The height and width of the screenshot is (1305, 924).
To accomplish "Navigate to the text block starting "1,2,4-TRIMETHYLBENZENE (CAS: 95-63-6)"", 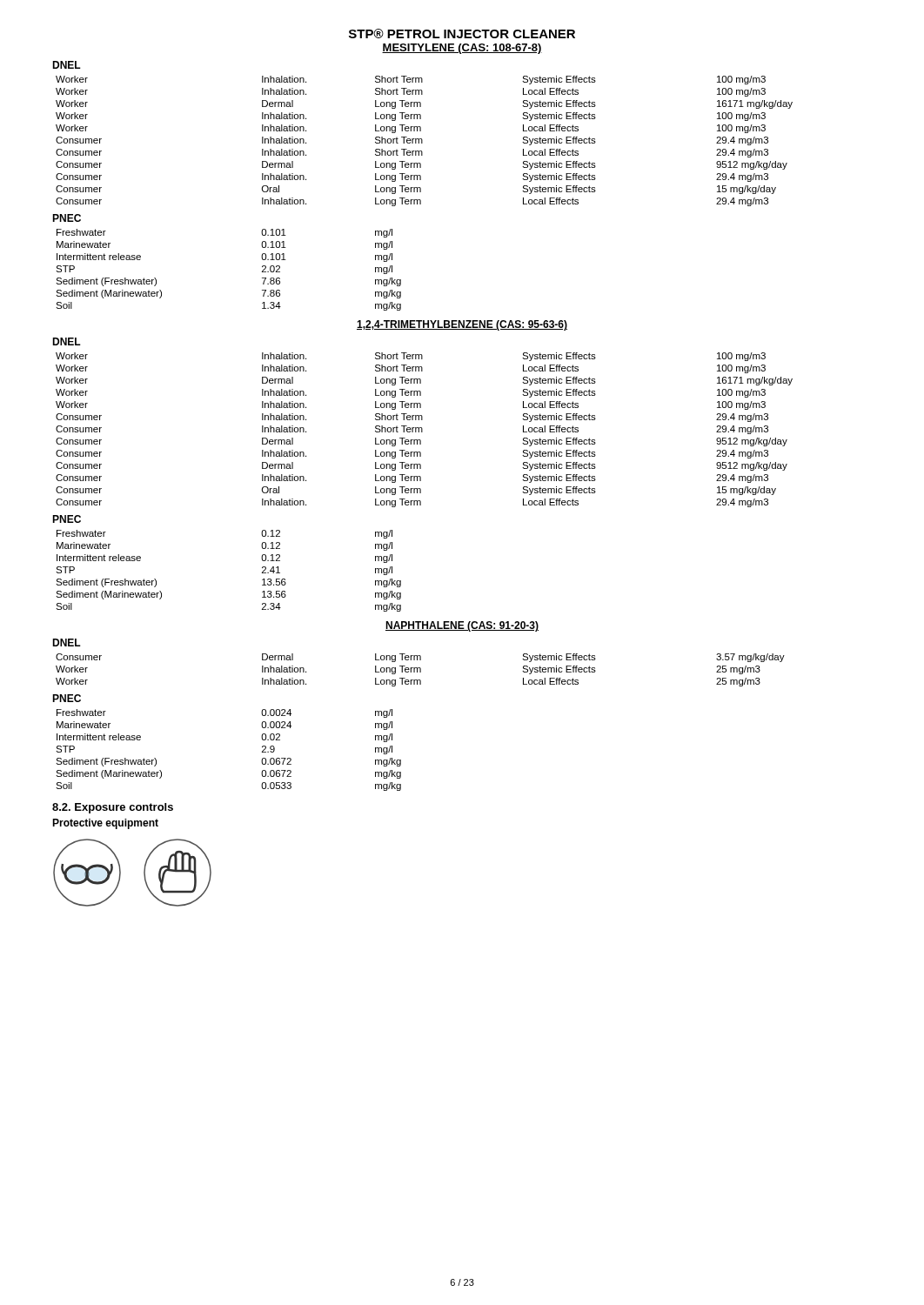I will pos(462,324).
